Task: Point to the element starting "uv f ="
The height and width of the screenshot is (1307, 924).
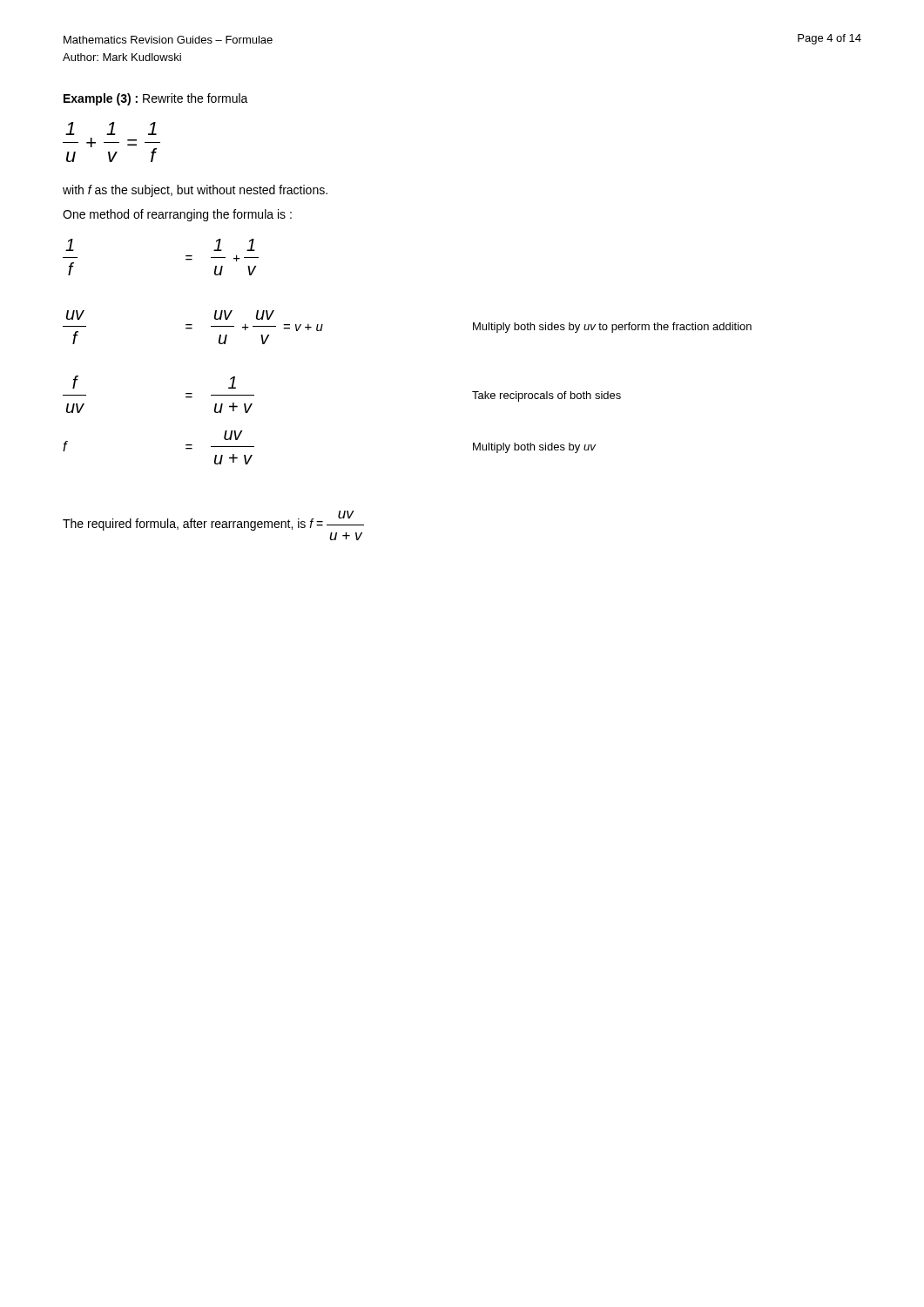Action: (x=72, y=316)
